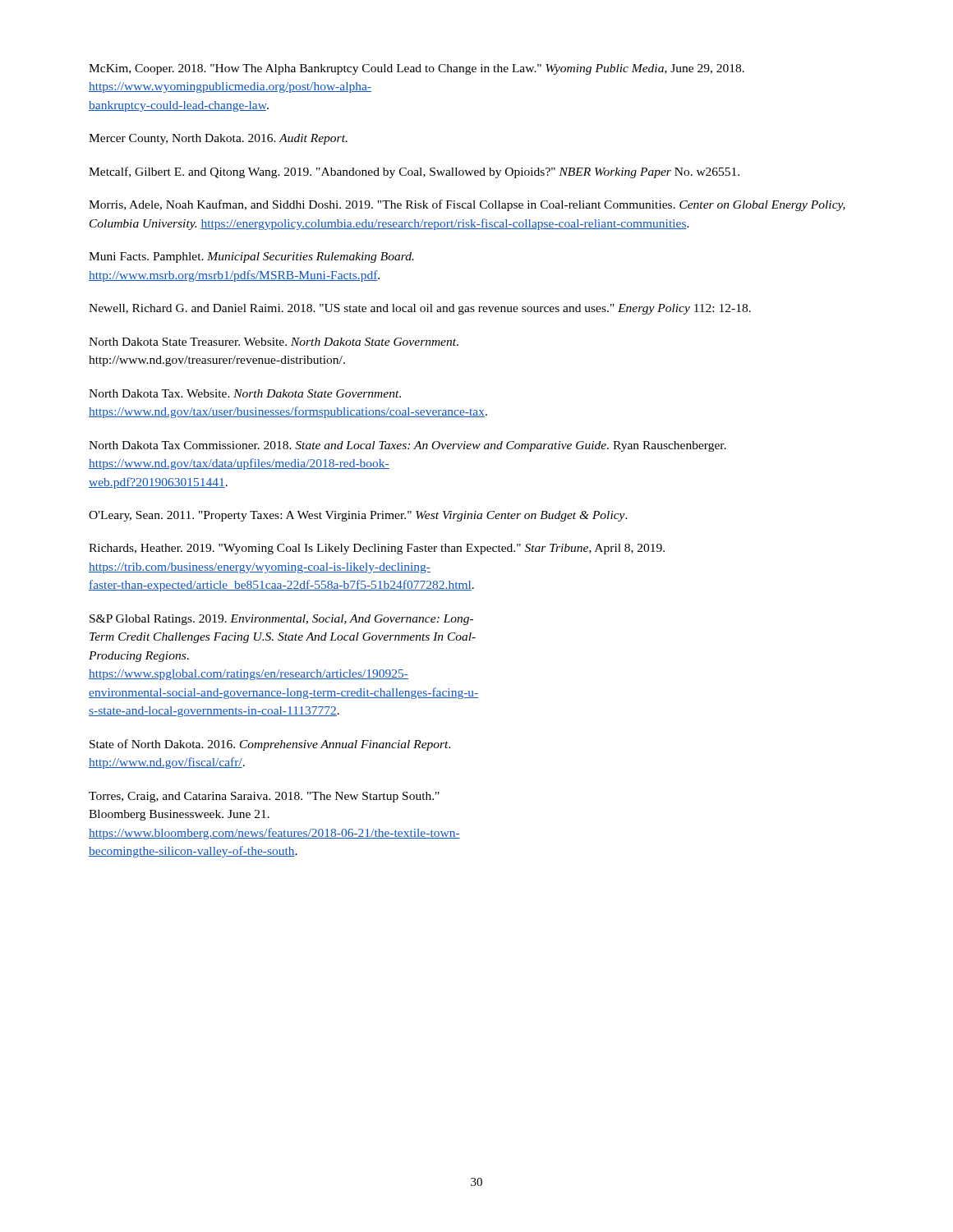The width and height of the screenshot is (953, 1232).
Task: Find the text starting "Newell, Richard G. and Daniel Raimi. 2018."
Action: tap(420, 308)
